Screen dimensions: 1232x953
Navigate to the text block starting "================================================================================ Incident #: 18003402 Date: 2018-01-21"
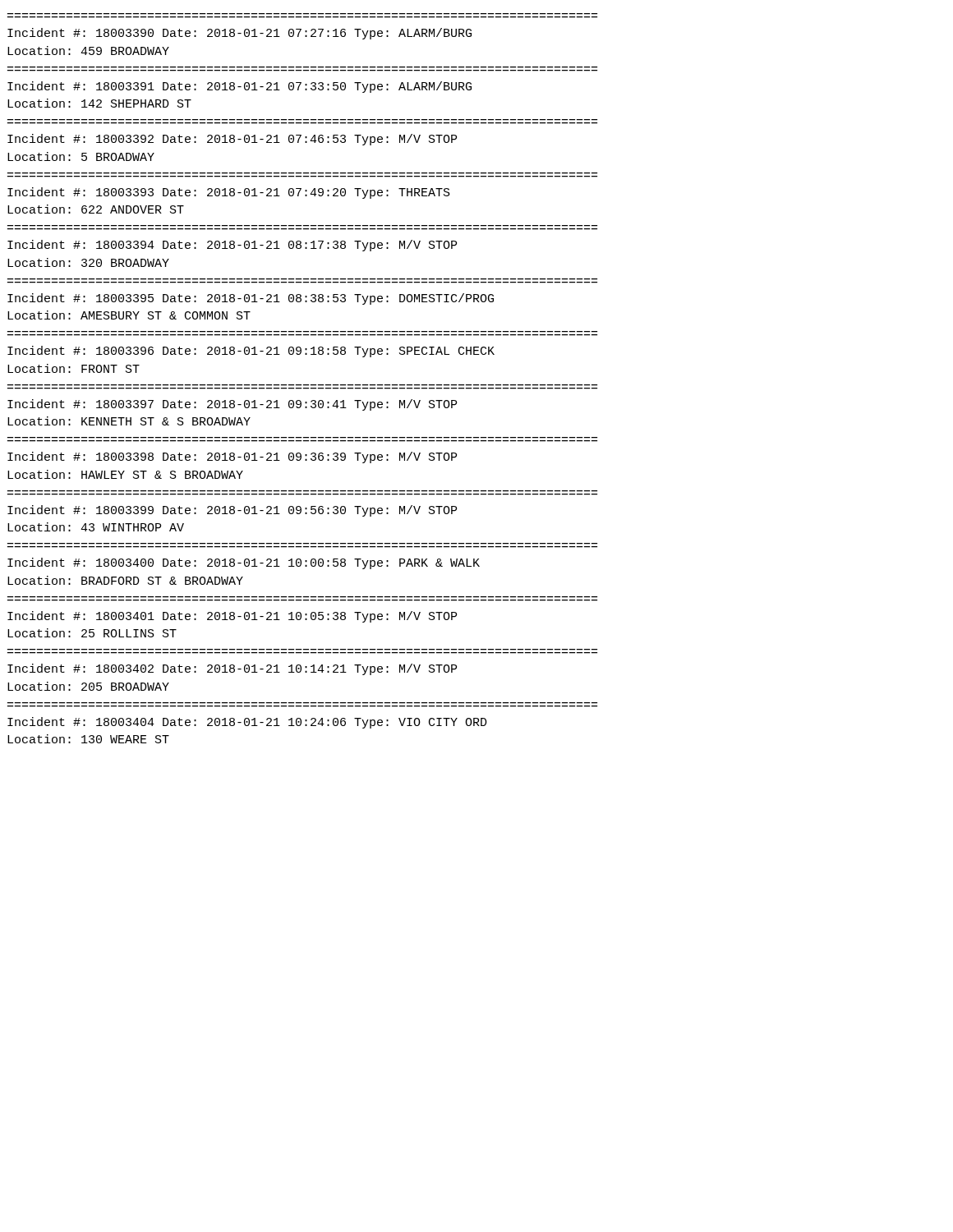point(232,669)
